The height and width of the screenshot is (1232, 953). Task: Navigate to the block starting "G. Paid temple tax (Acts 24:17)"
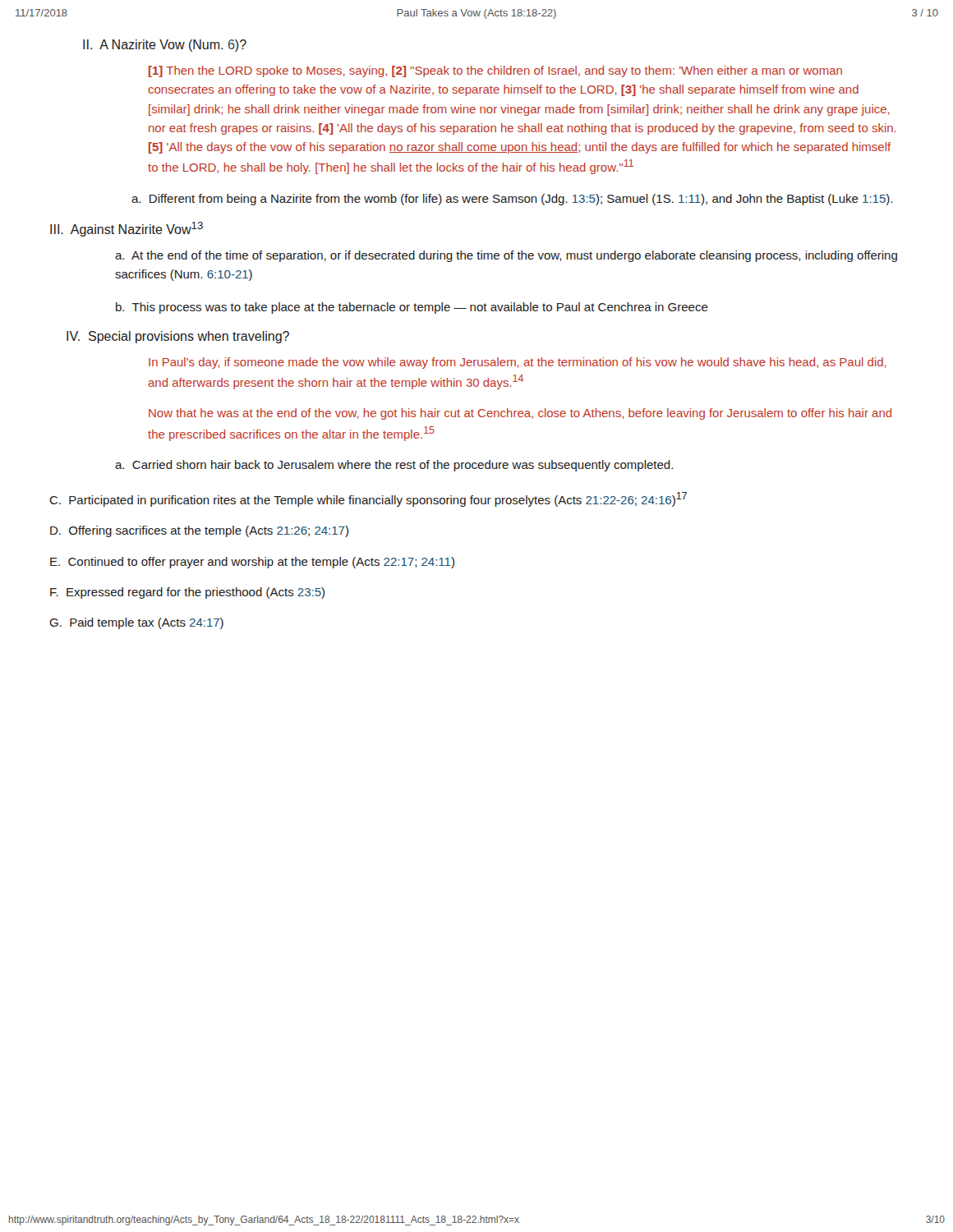(x=137, y=622)
